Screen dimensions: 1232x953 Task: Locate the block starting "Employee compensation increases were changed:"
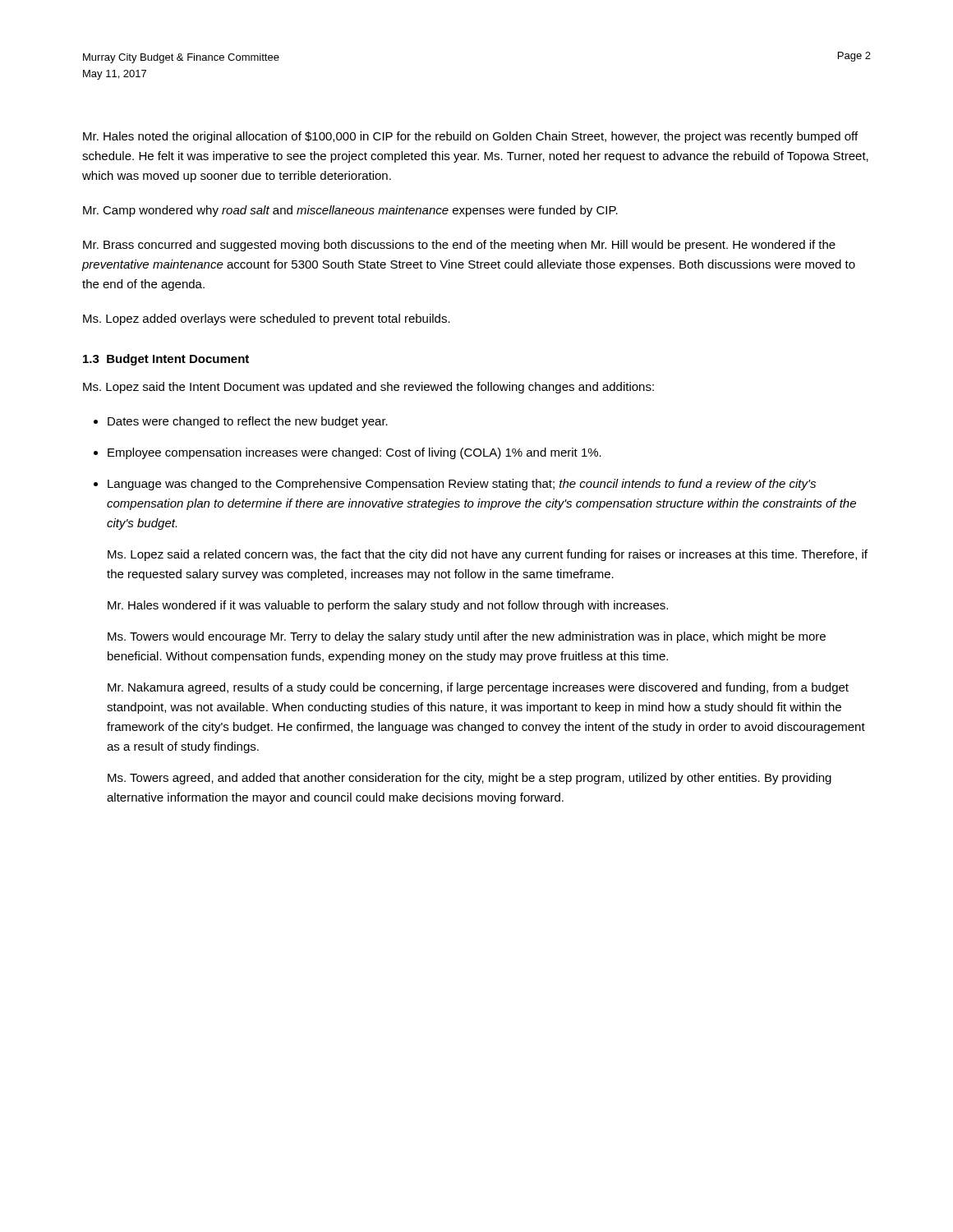pos(489,453)
